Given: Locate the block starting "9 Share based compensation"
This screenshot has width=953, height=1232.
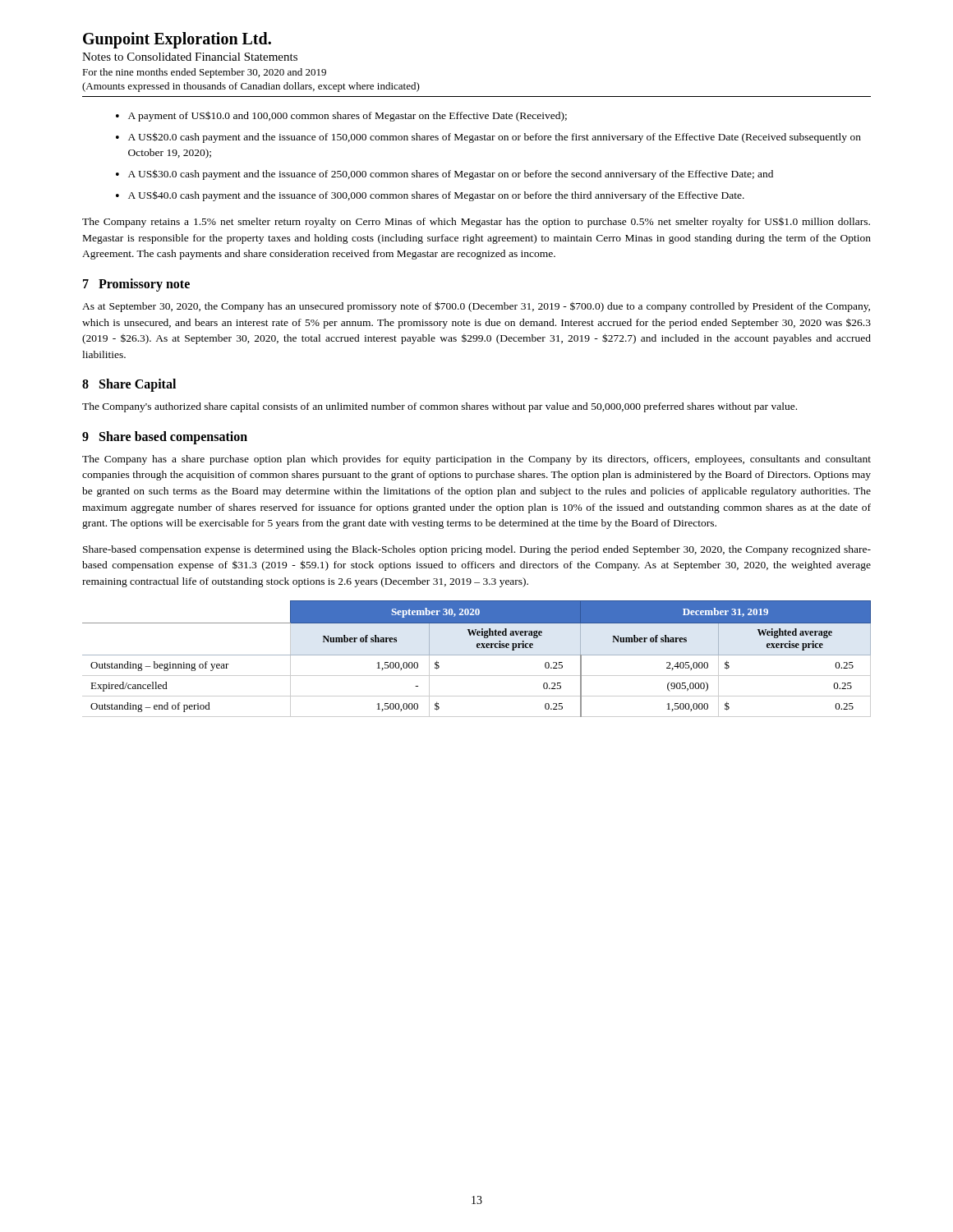Looking at the screenshot, I should click(165, 437).
